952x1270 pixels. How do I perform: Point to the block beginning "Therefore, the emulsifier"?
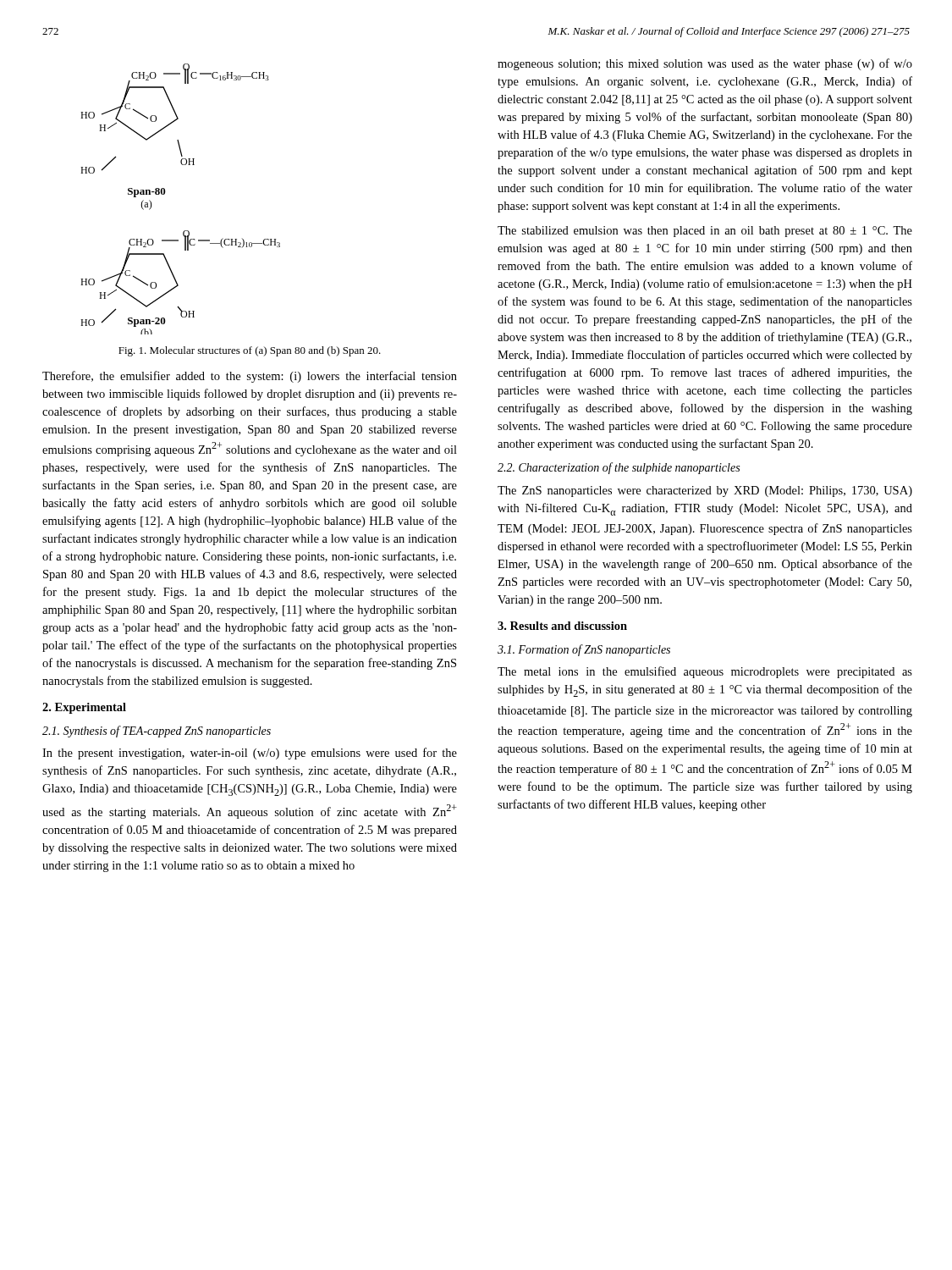(x=250, y=529)
